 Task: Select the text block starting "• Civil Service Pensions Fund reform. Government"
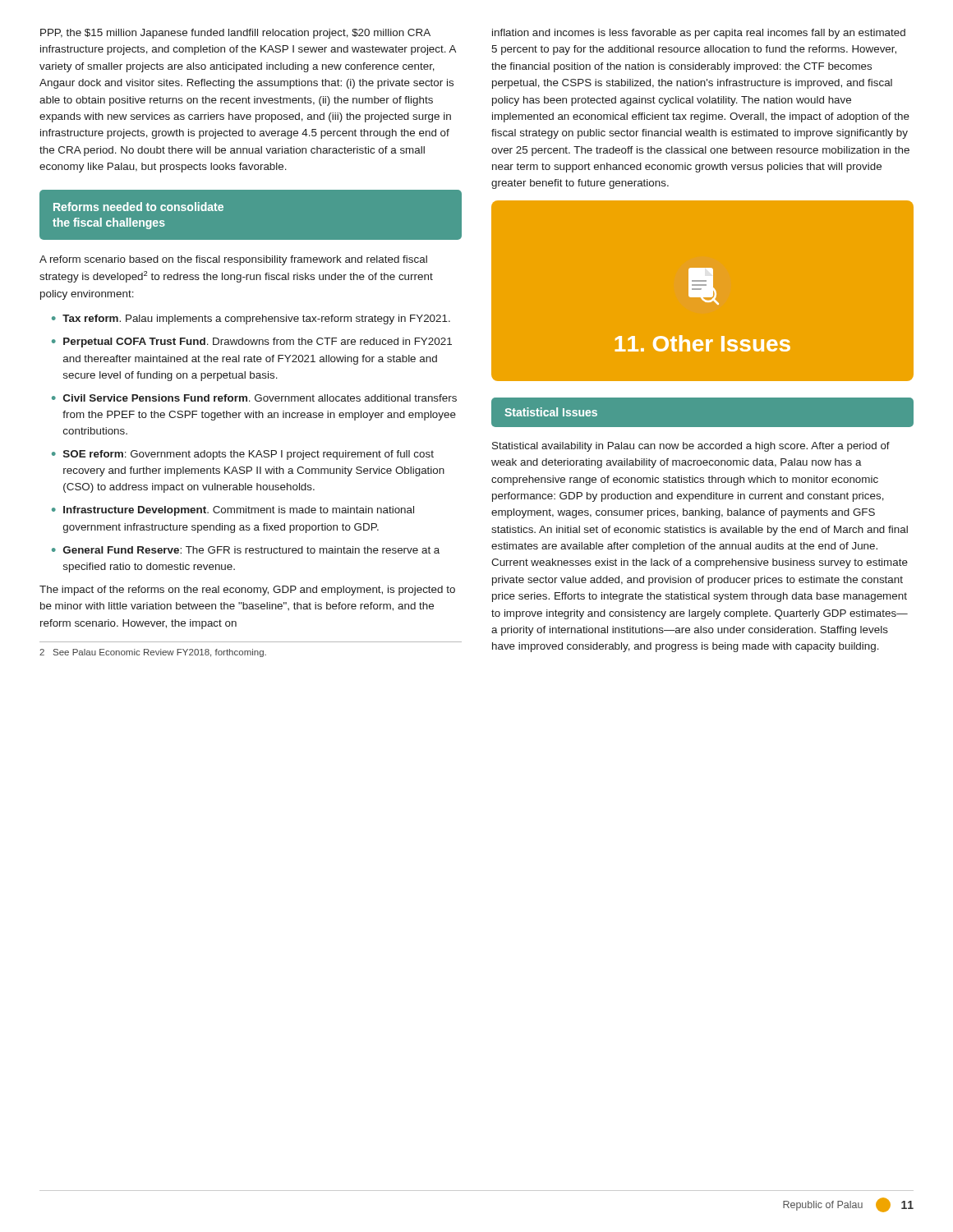[251, 415]
